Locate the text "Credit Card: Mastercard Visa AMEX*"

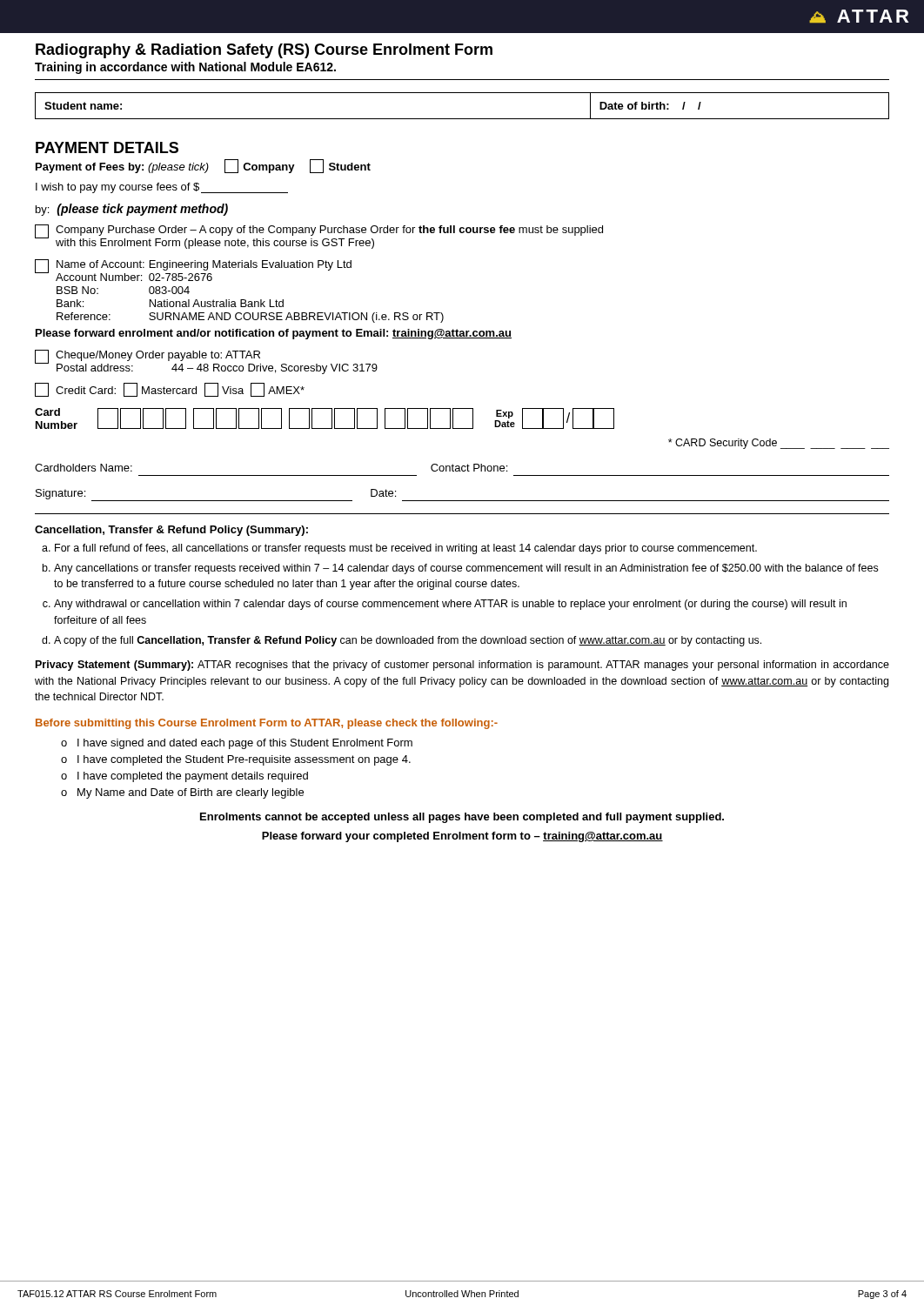170,390
